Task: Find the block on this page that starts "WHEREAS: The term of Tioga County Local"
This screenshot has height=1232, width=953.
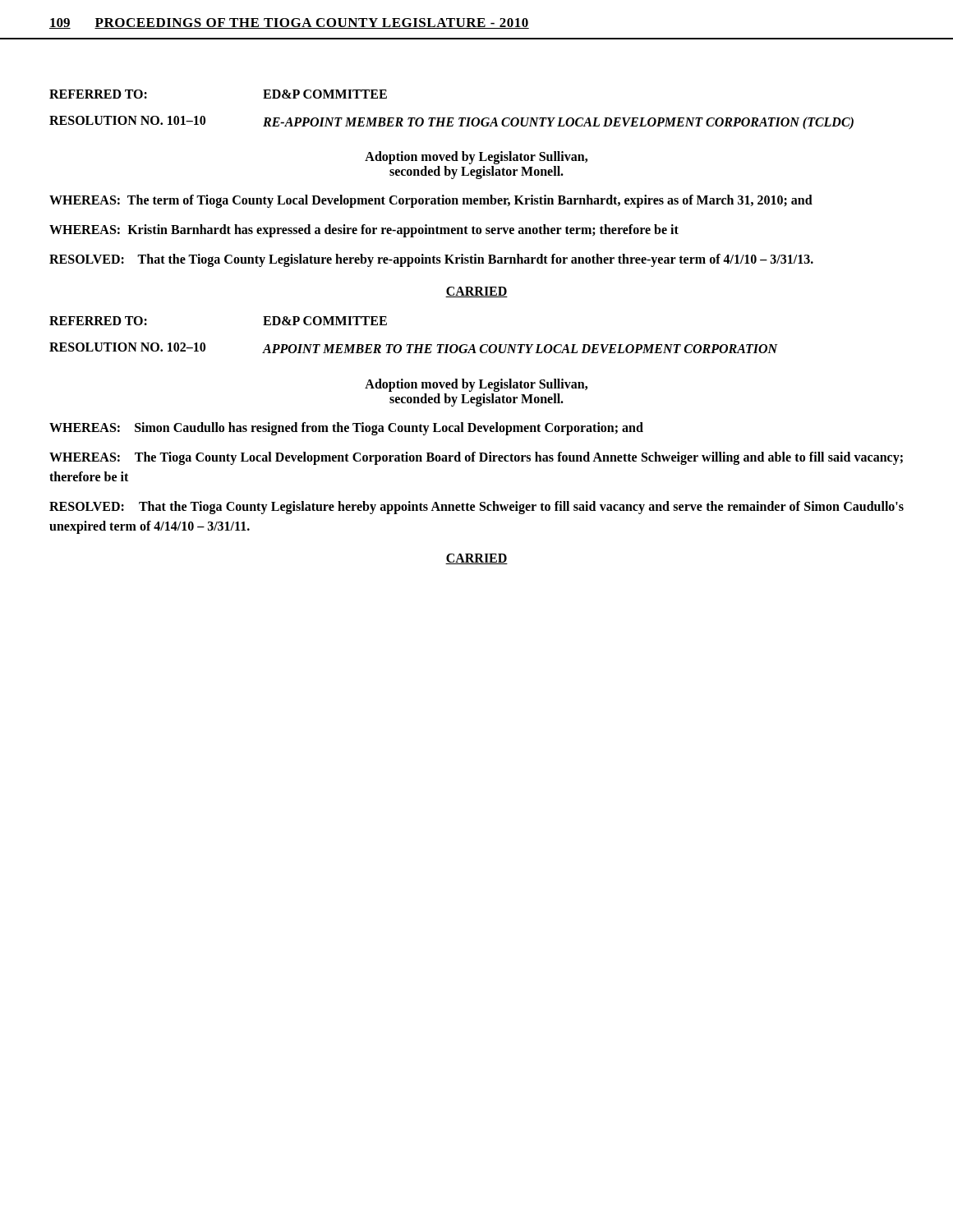Action: coord(431,200)
